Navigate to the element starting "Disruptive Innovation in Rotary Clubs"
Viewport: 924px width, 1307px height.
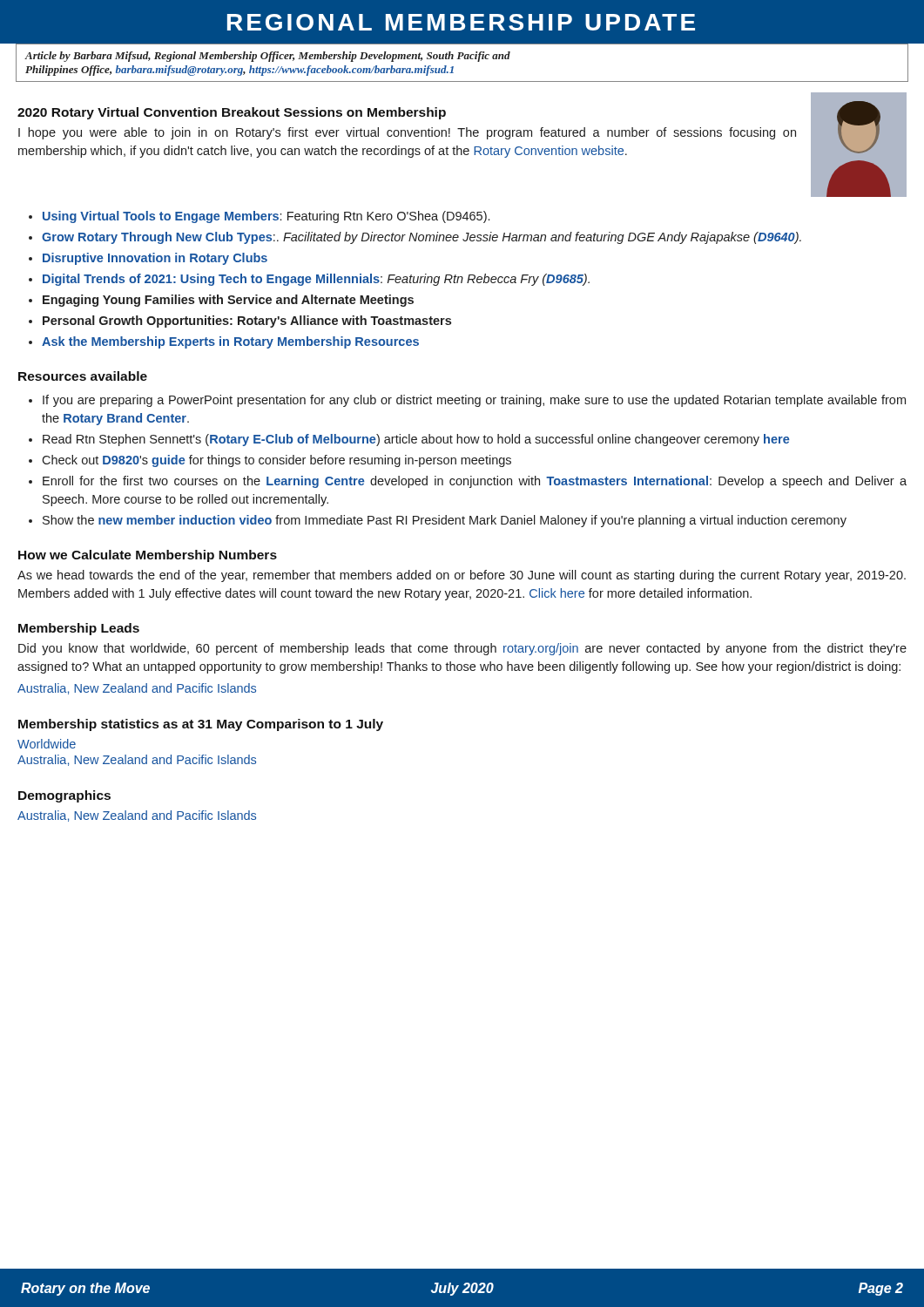(x=155, y=258)
